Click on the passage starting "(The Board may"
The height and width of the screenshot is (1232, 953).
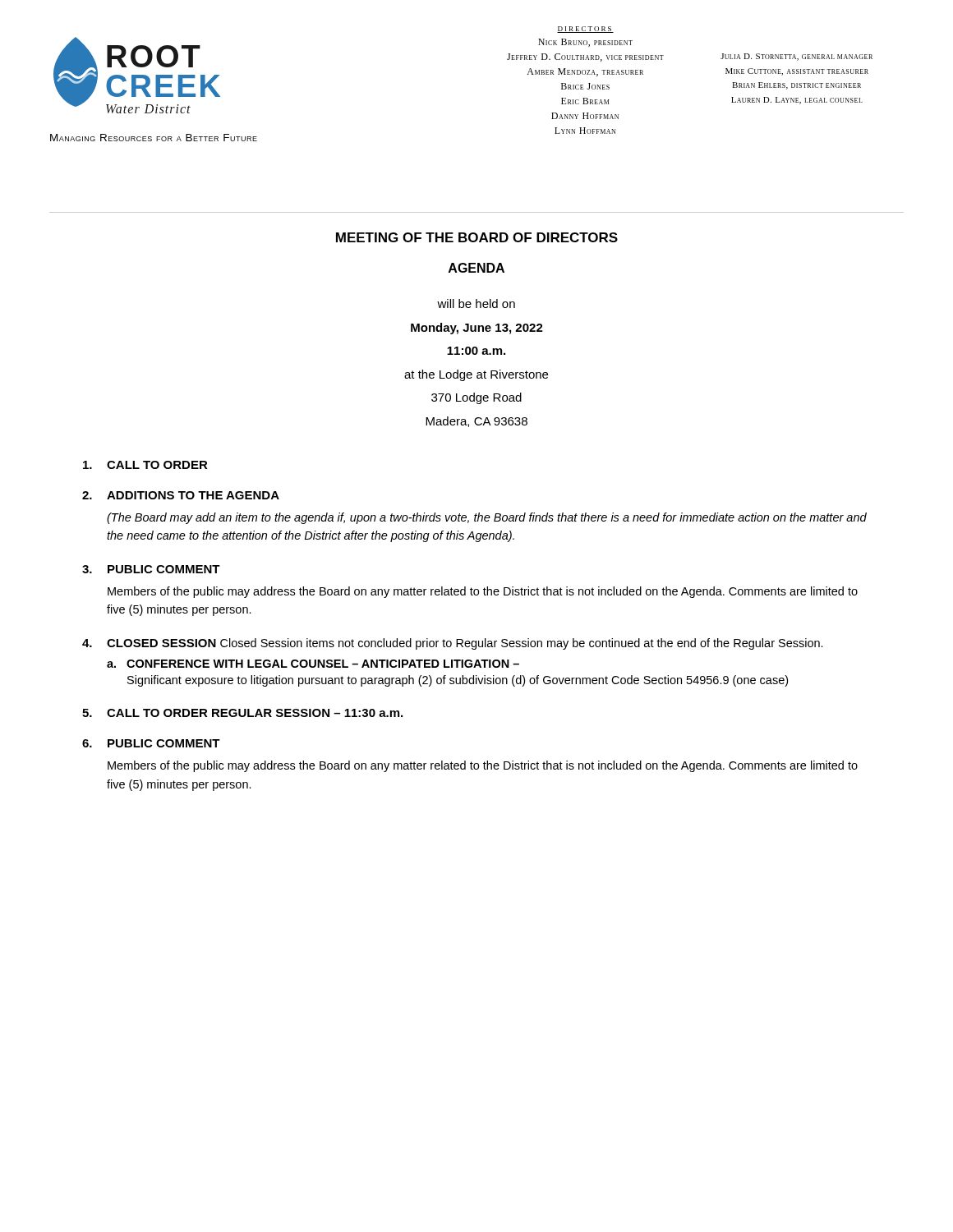coord(487,527)
